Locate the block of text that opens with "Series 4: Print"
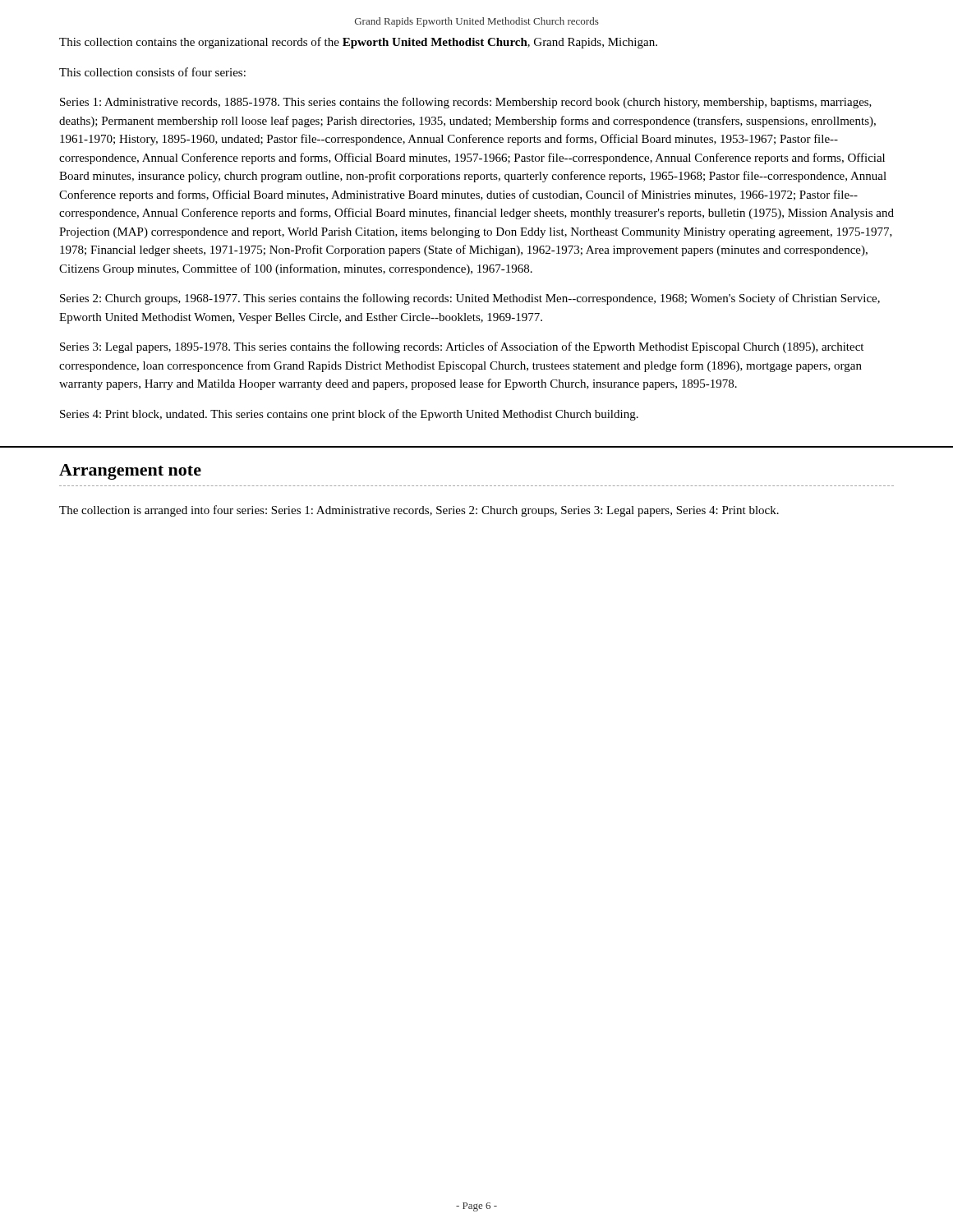The width and height of the screenshot is (953, 1232). [x=349, y=414]
